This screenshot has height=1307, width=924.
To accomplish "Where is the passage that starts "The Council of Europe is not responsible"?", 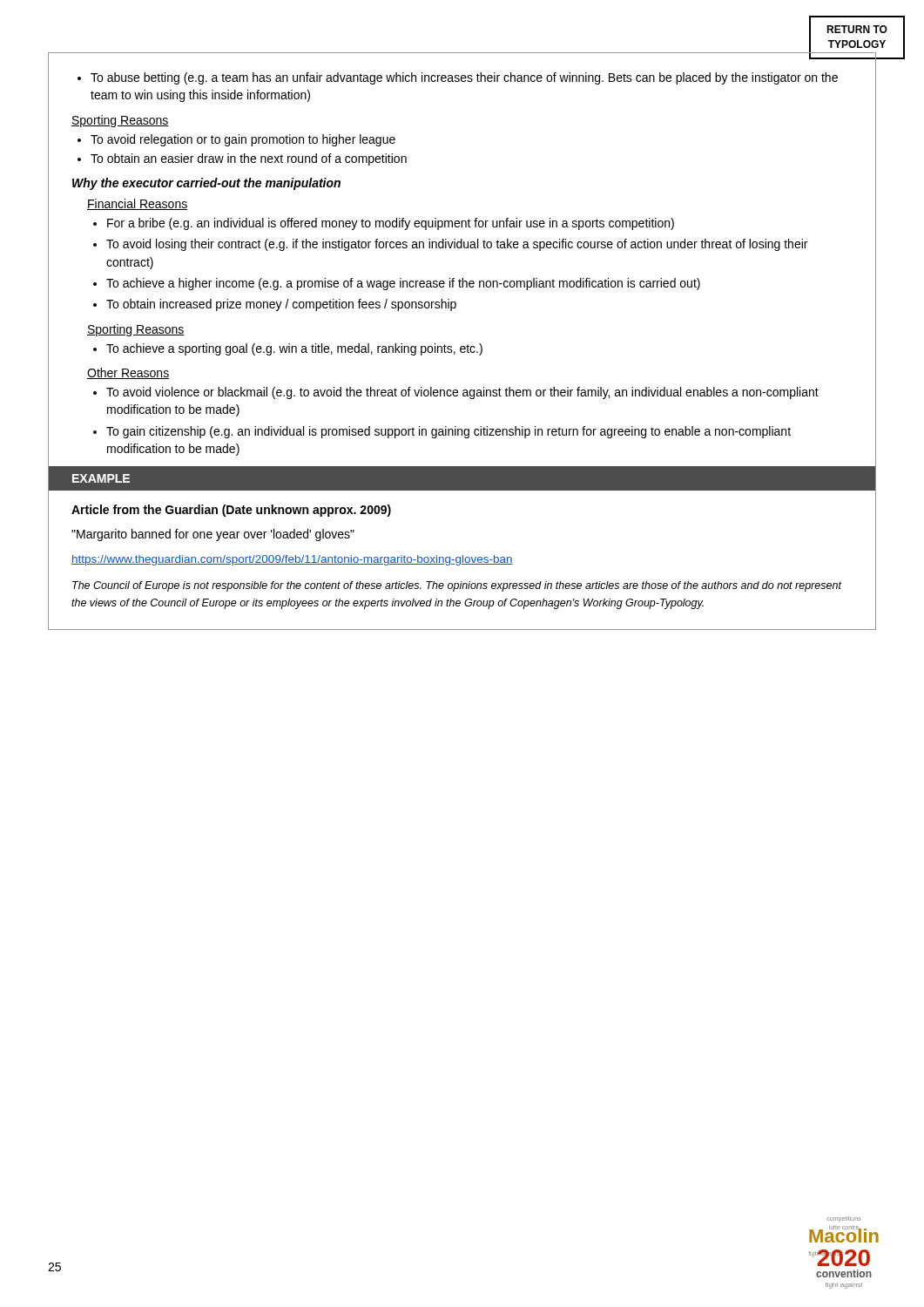I will [x=456, y=594].
